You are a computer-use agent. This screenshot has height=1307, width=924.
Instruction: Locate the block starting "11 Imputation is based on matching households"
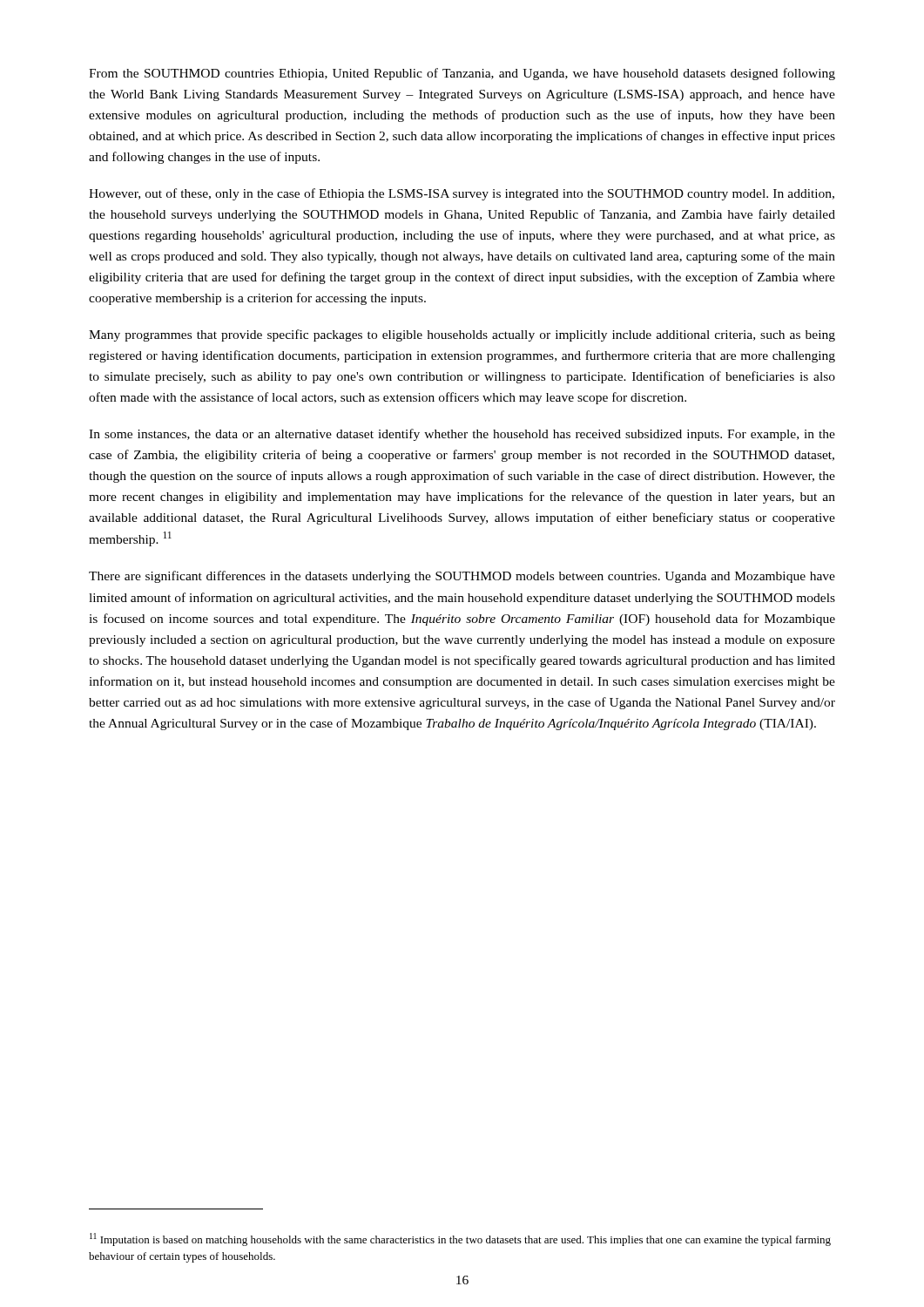pos(460,1247)
